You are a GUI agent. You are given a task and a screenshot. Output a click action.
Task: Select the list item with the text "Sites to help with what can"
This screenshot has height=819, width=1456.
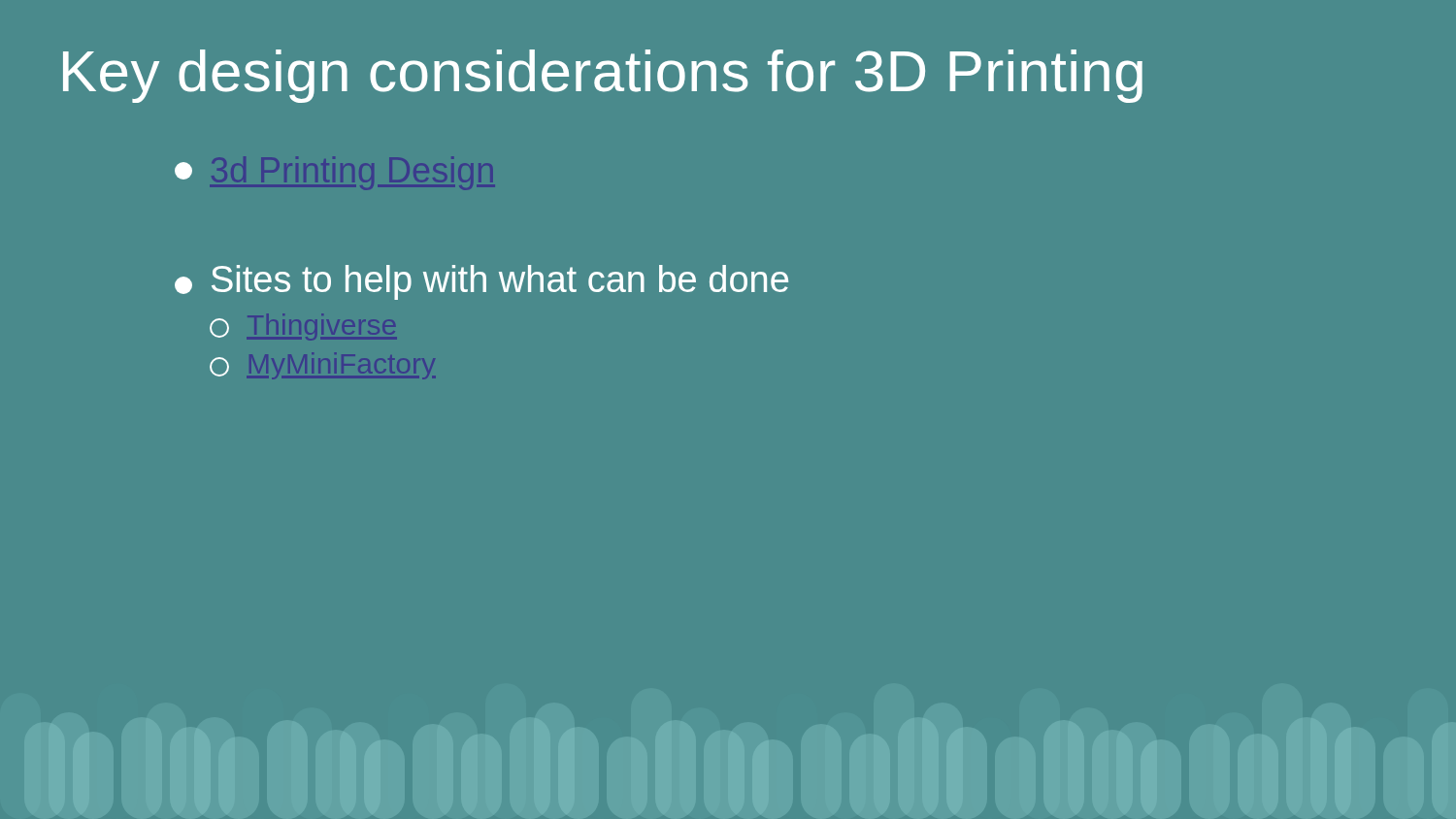pos(482,280)
